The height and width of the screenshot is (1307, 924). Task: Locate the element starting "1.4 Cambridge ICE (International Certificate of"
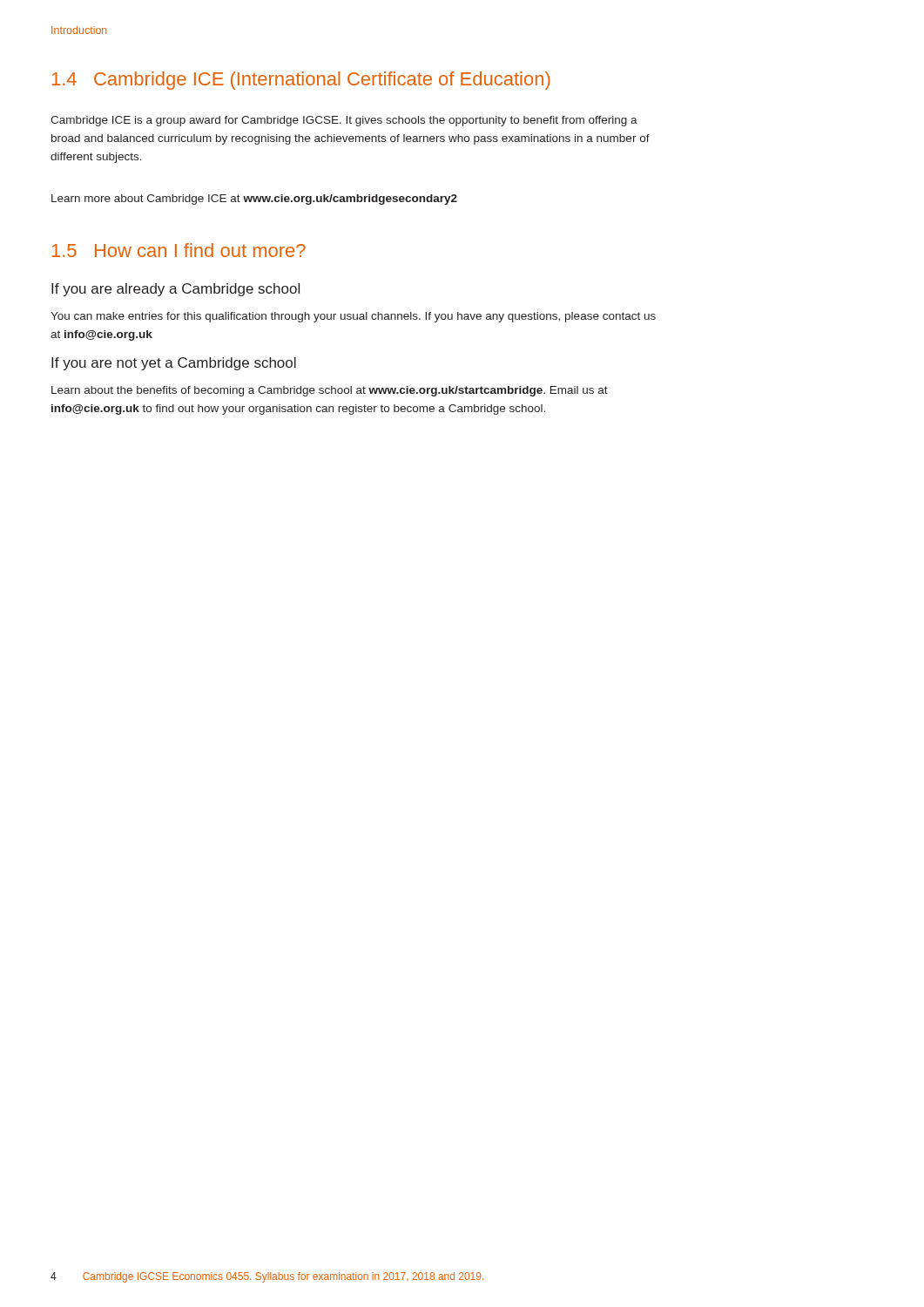coord(301,79)
